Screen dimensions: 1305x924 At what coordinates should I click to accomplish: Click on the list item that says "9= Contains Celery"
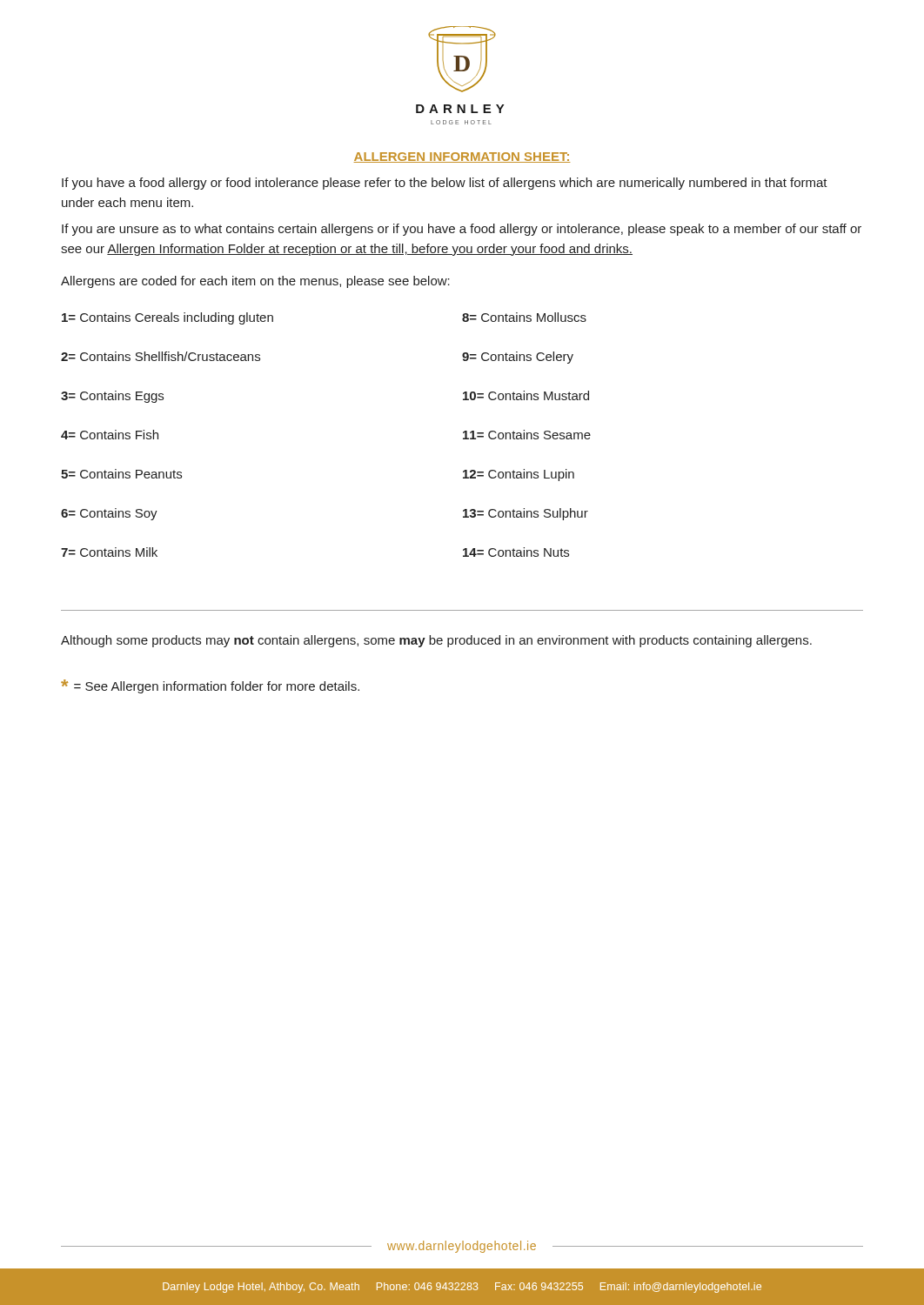(x=518, y=356)
